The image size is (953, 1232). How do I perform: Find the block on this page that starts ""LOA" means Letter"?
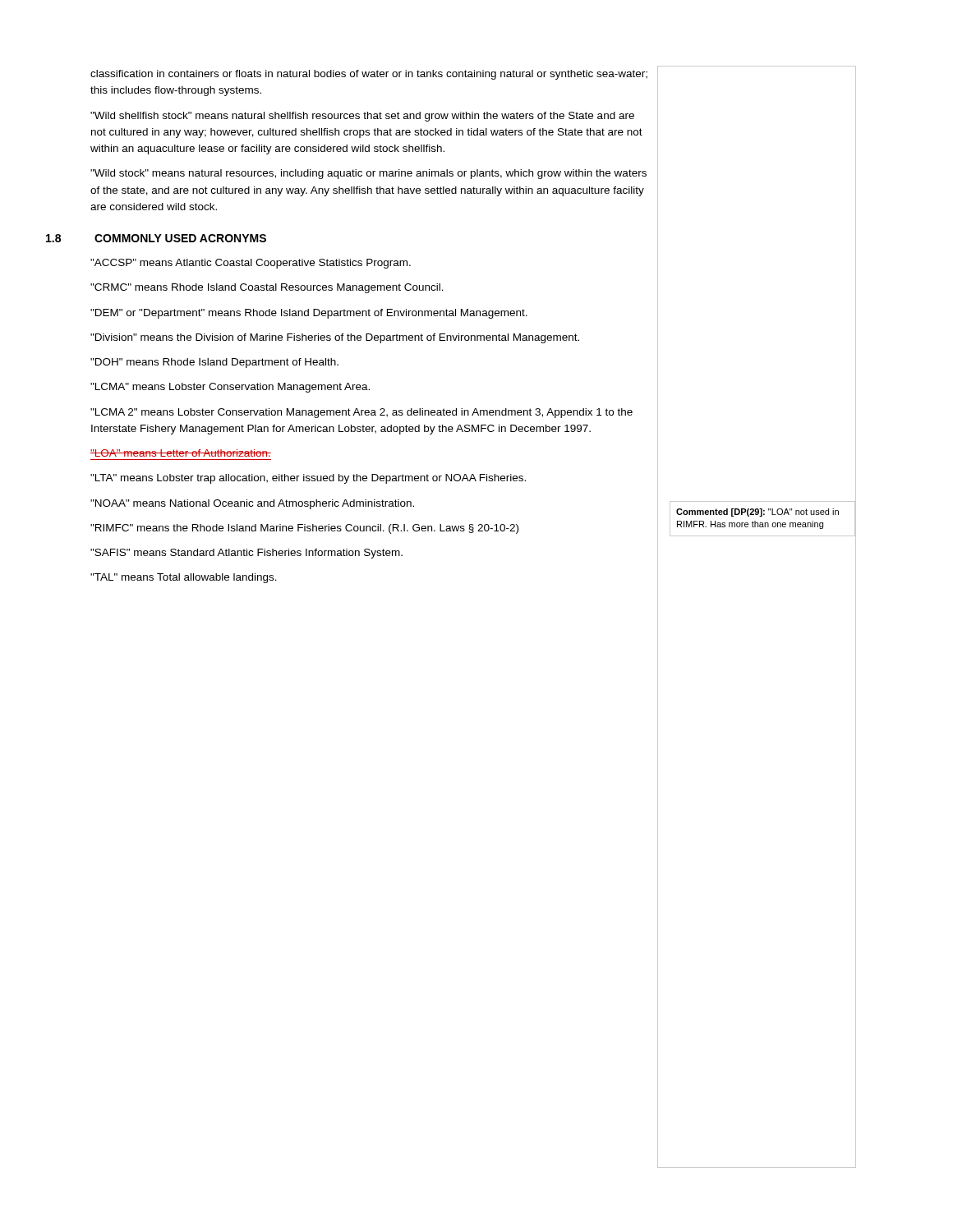coord(181,453)
